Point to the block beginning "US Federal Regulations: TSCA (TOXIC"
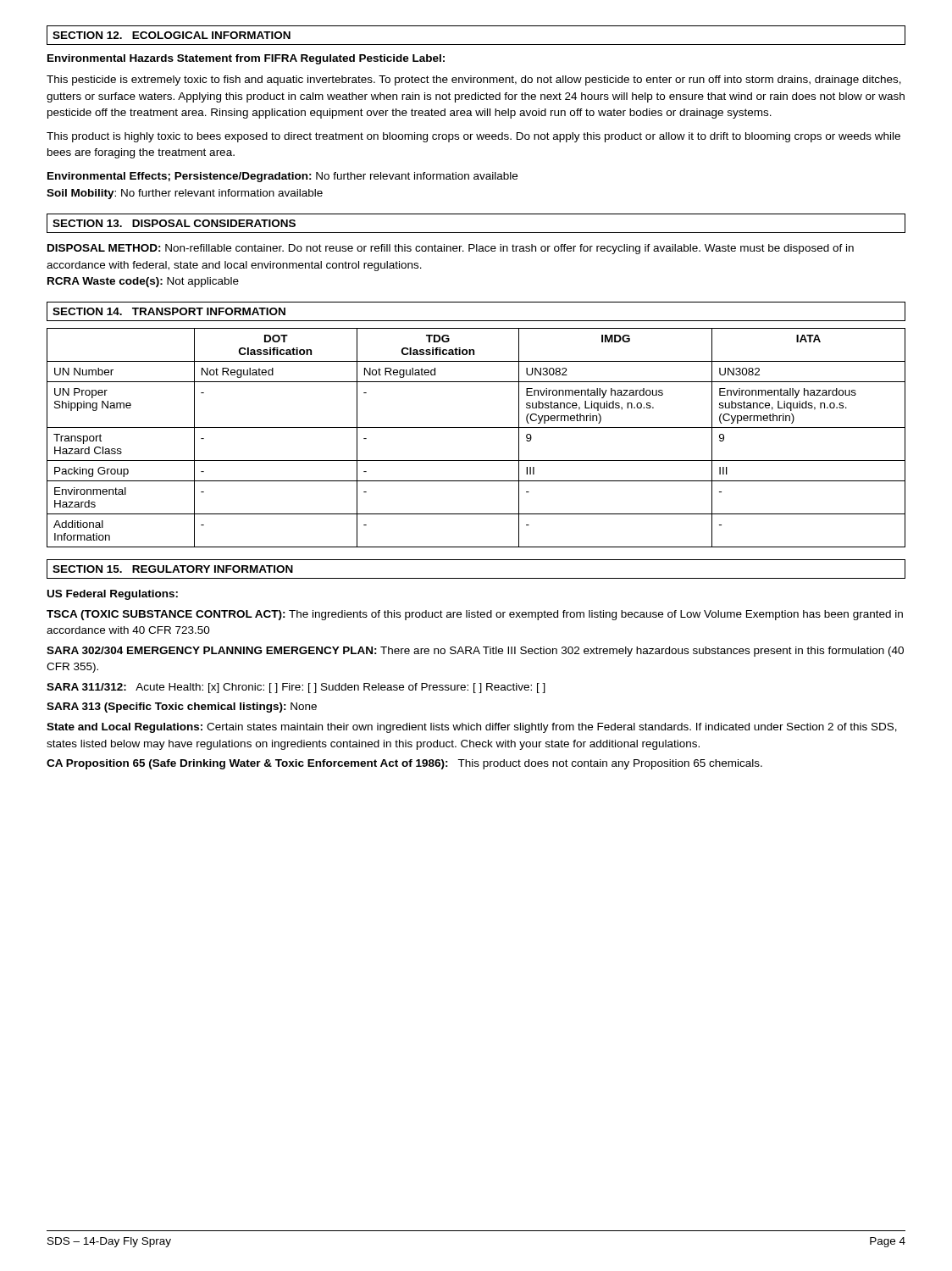 [x=476, y=679]
